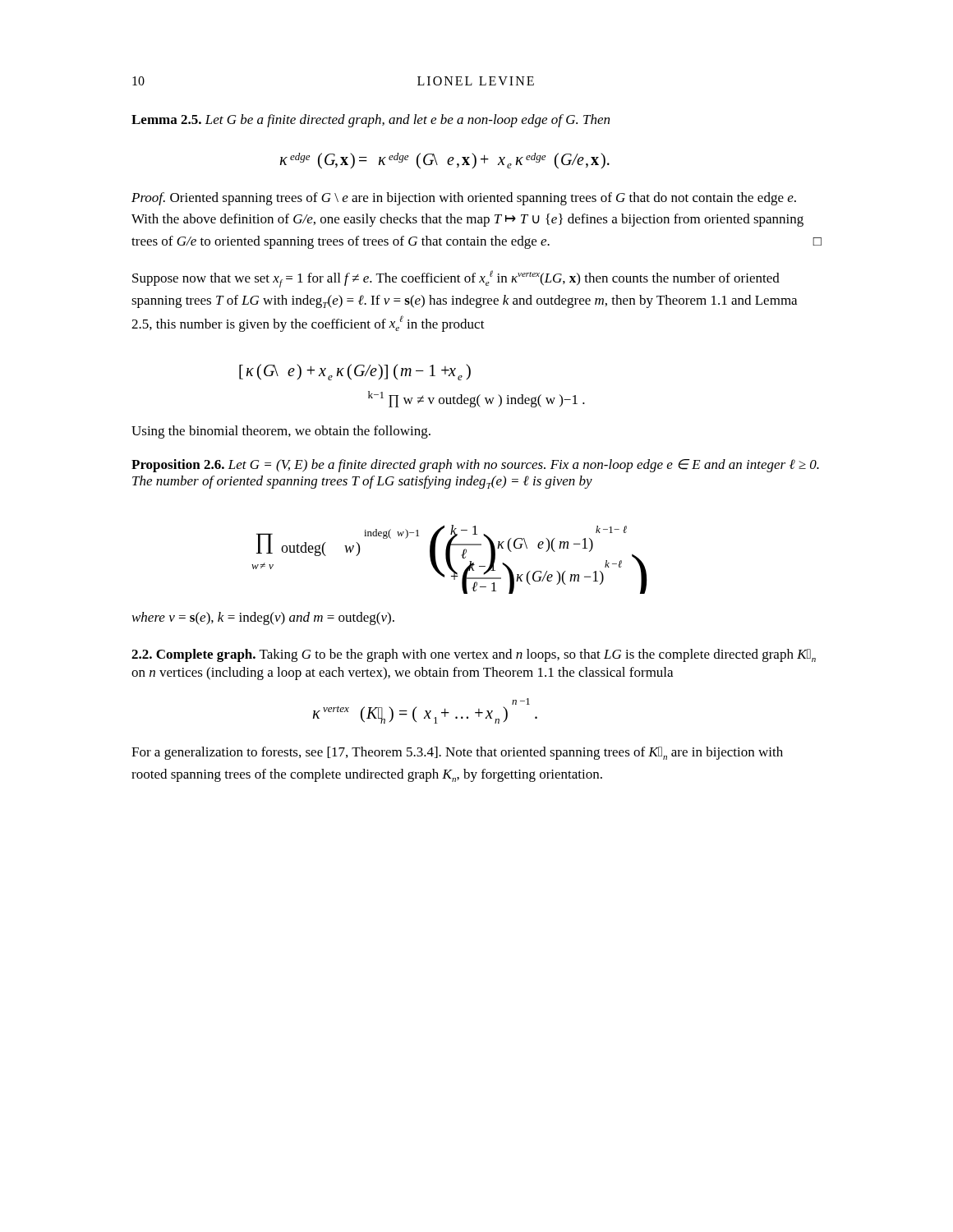This screenshot has width=953, height=1232.
Task: Click on the block starting "where v = s(e), k = indeg(v) and"
Action: pos(263,617)
